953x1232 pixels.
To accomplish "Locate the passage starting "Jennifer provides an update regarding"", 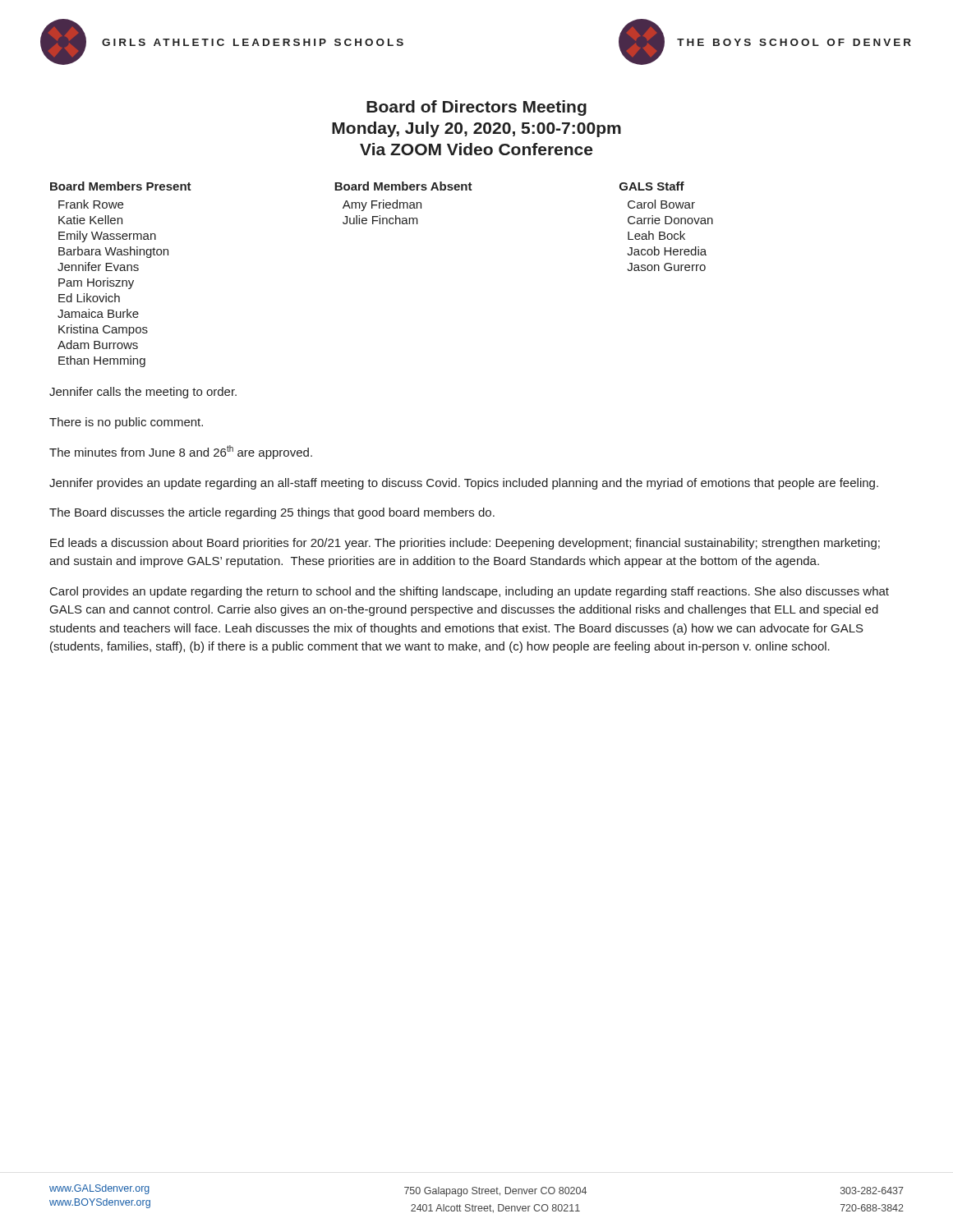I will point(464,482).
